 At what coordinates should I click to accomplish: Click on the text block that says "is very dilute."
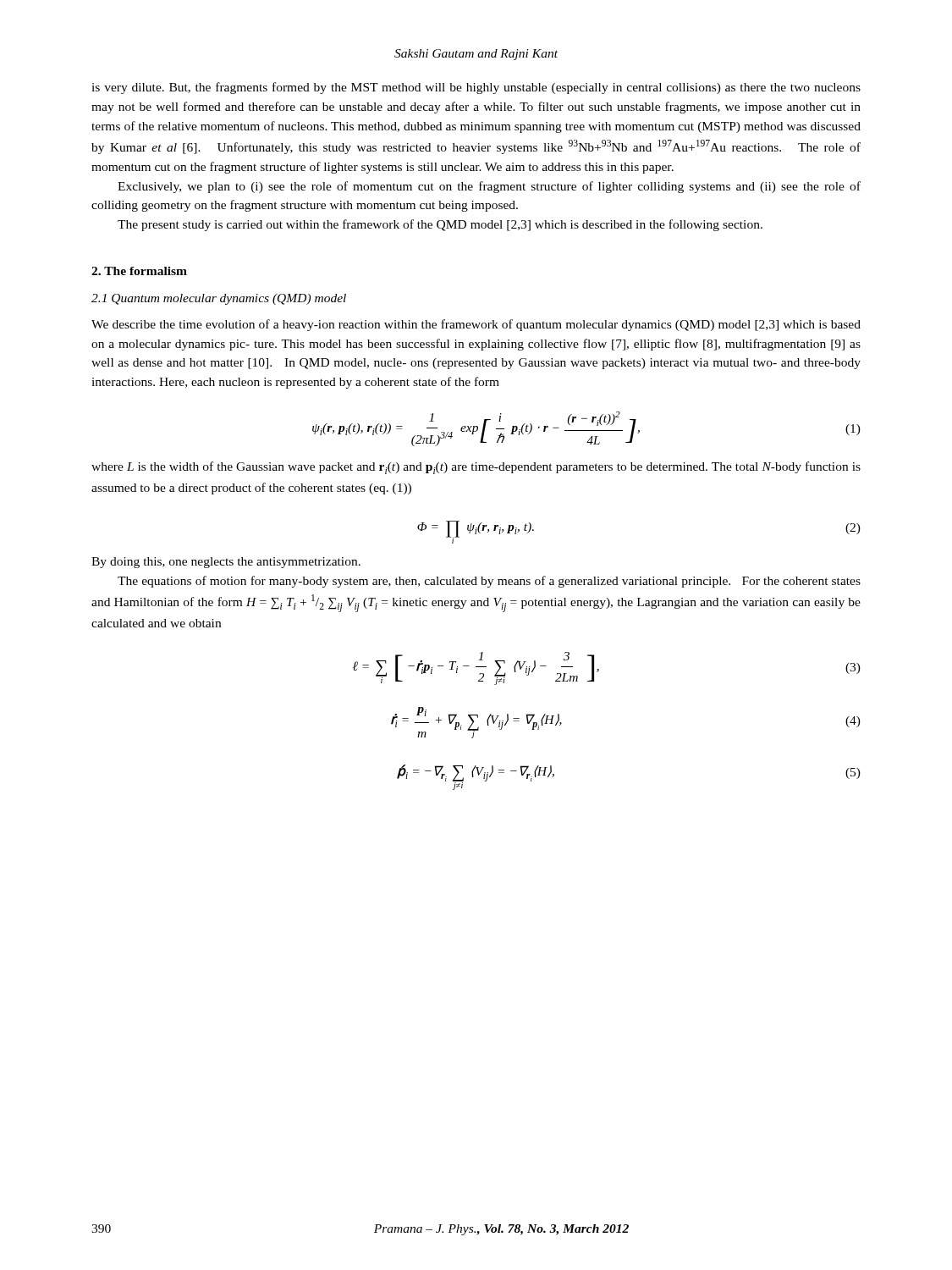coord(476,156)
